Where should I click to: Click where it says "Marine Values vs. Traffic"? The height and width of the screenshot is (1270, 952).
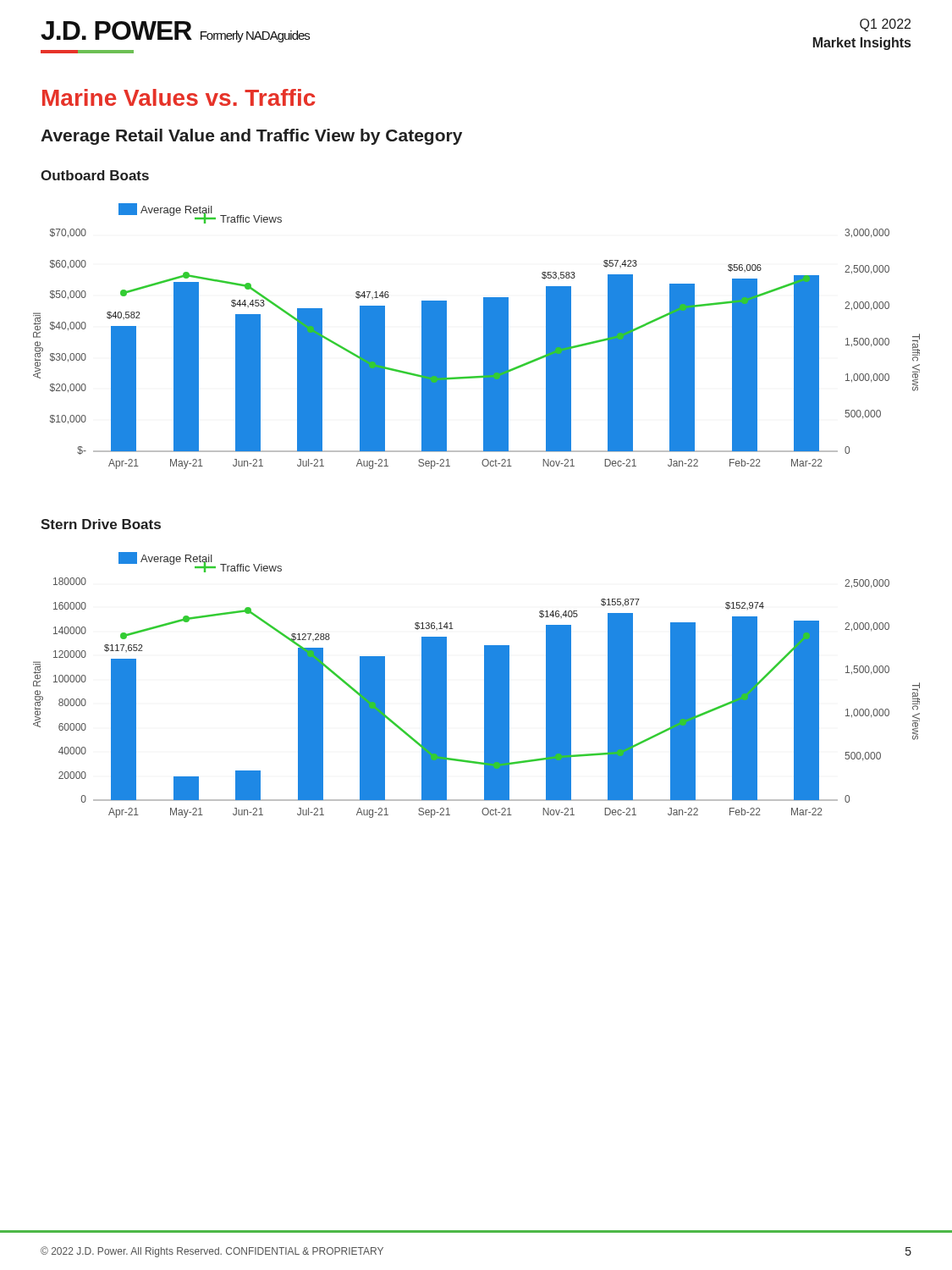[178, 98]
